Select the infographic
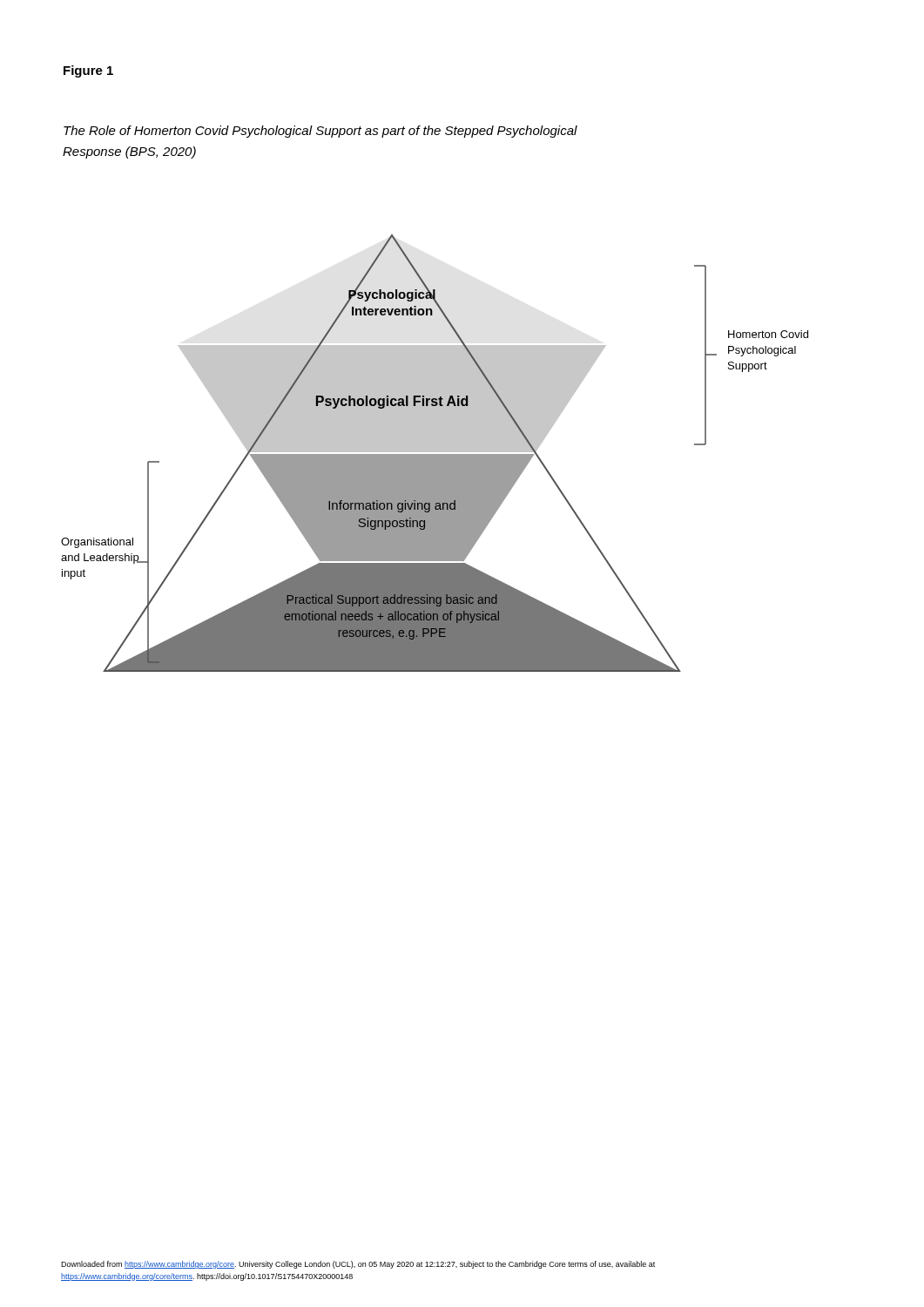 [x=462, y=462]
